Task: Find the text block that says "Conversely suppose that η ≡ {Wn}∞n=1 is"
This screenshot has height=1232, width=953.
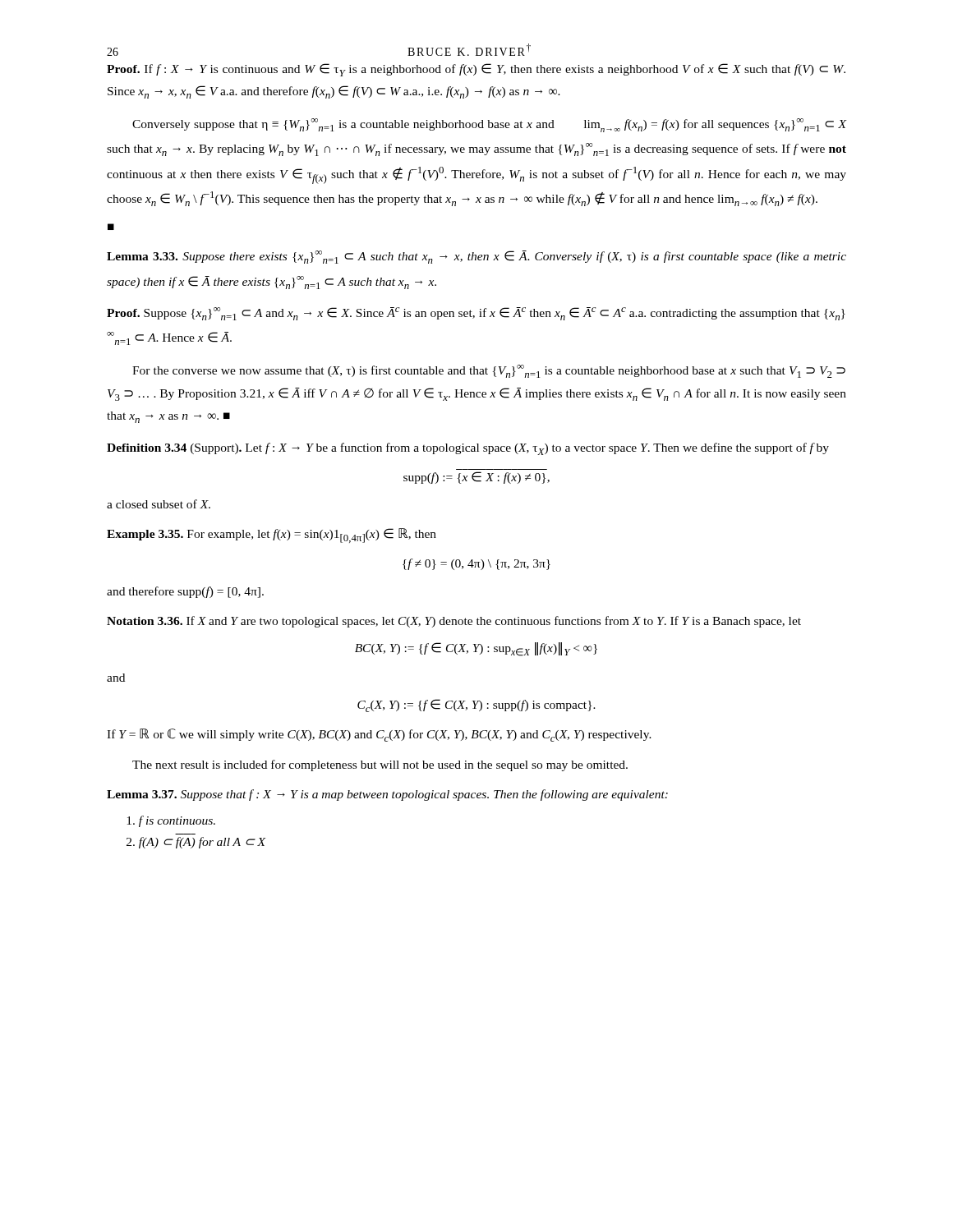Action: tap(476, 161)
